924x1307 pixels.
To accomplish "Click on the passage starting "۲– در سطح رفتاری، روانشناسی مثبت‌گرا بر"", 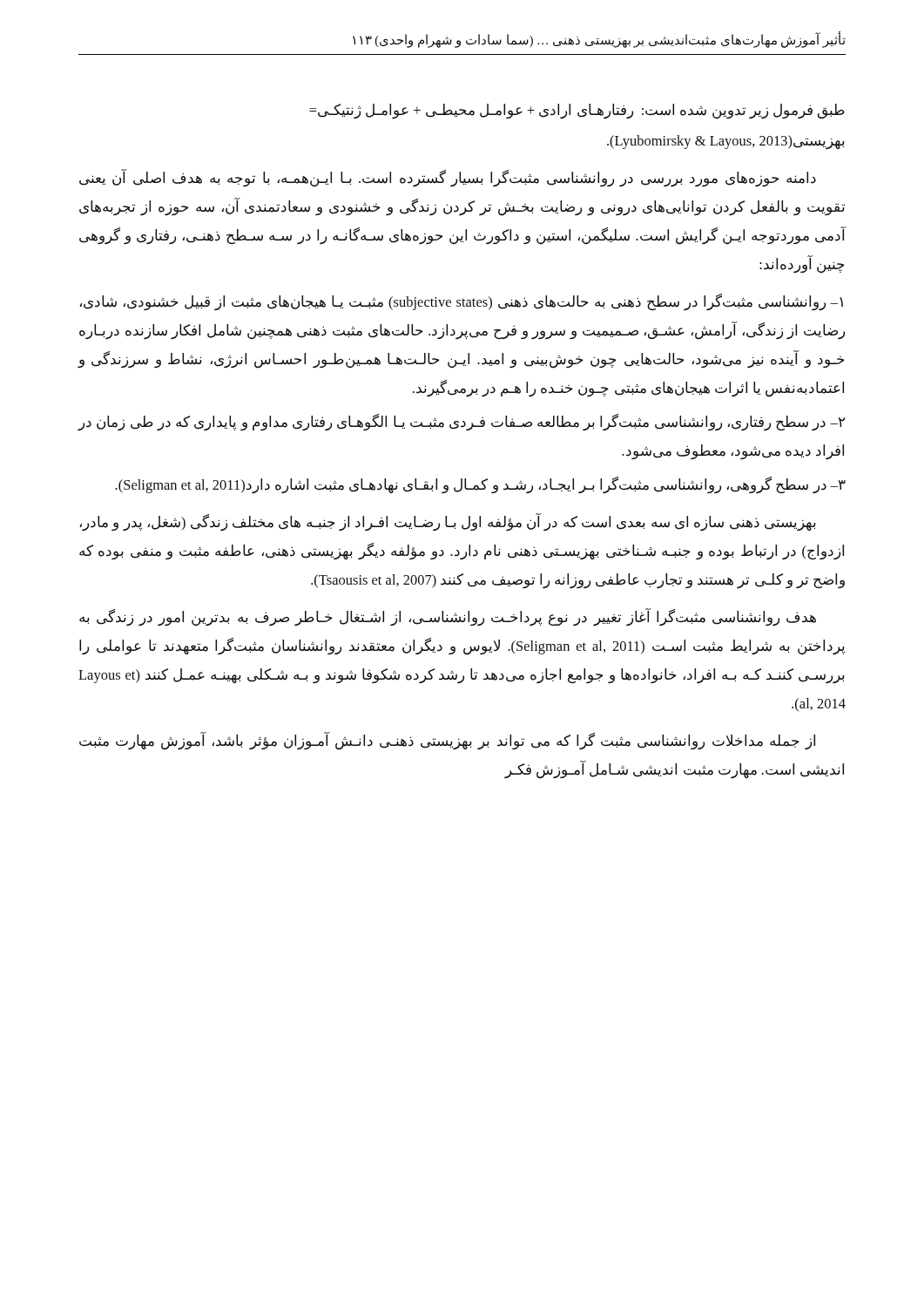I will 462,437.
